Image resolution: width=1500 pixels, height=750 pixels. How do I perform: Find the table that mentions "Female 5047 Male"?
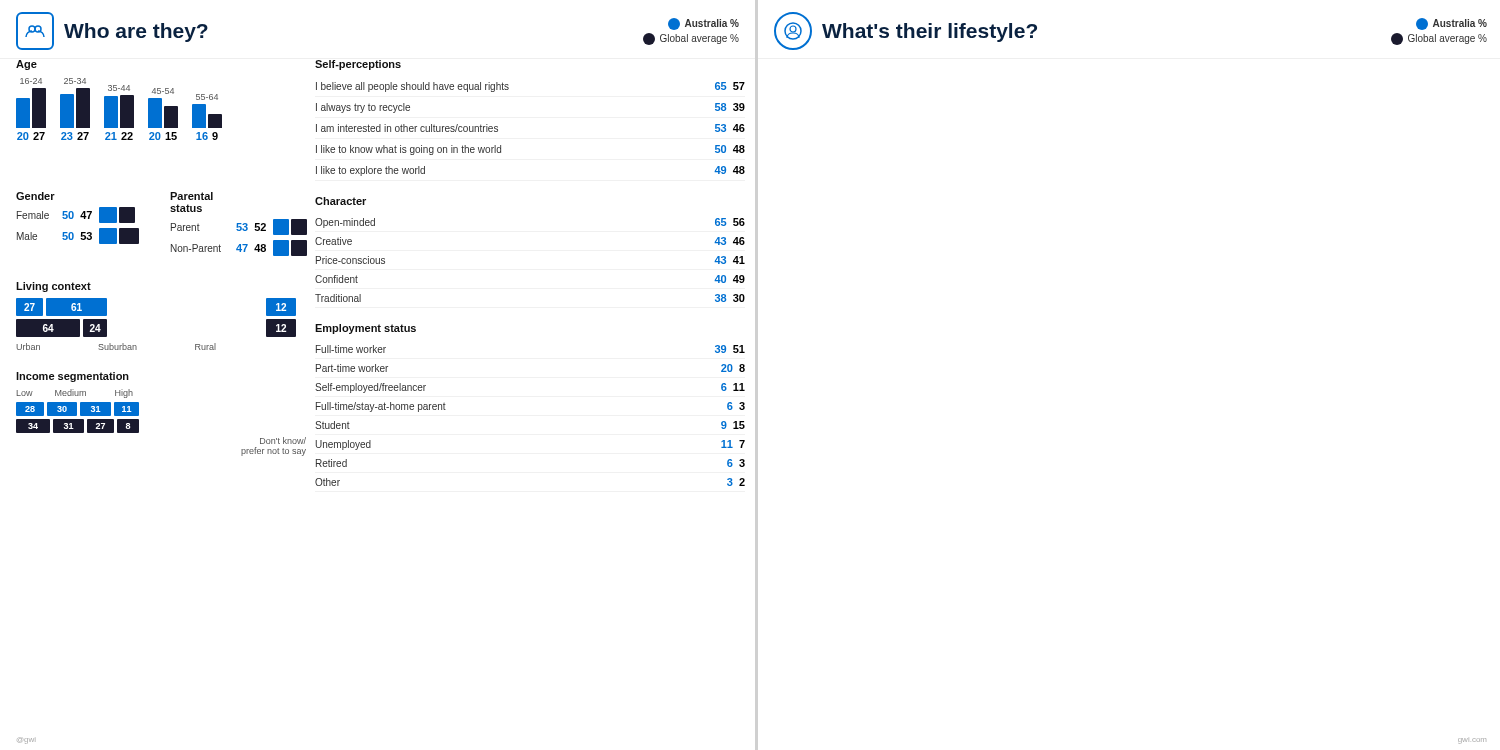click(x=86, y=225)
